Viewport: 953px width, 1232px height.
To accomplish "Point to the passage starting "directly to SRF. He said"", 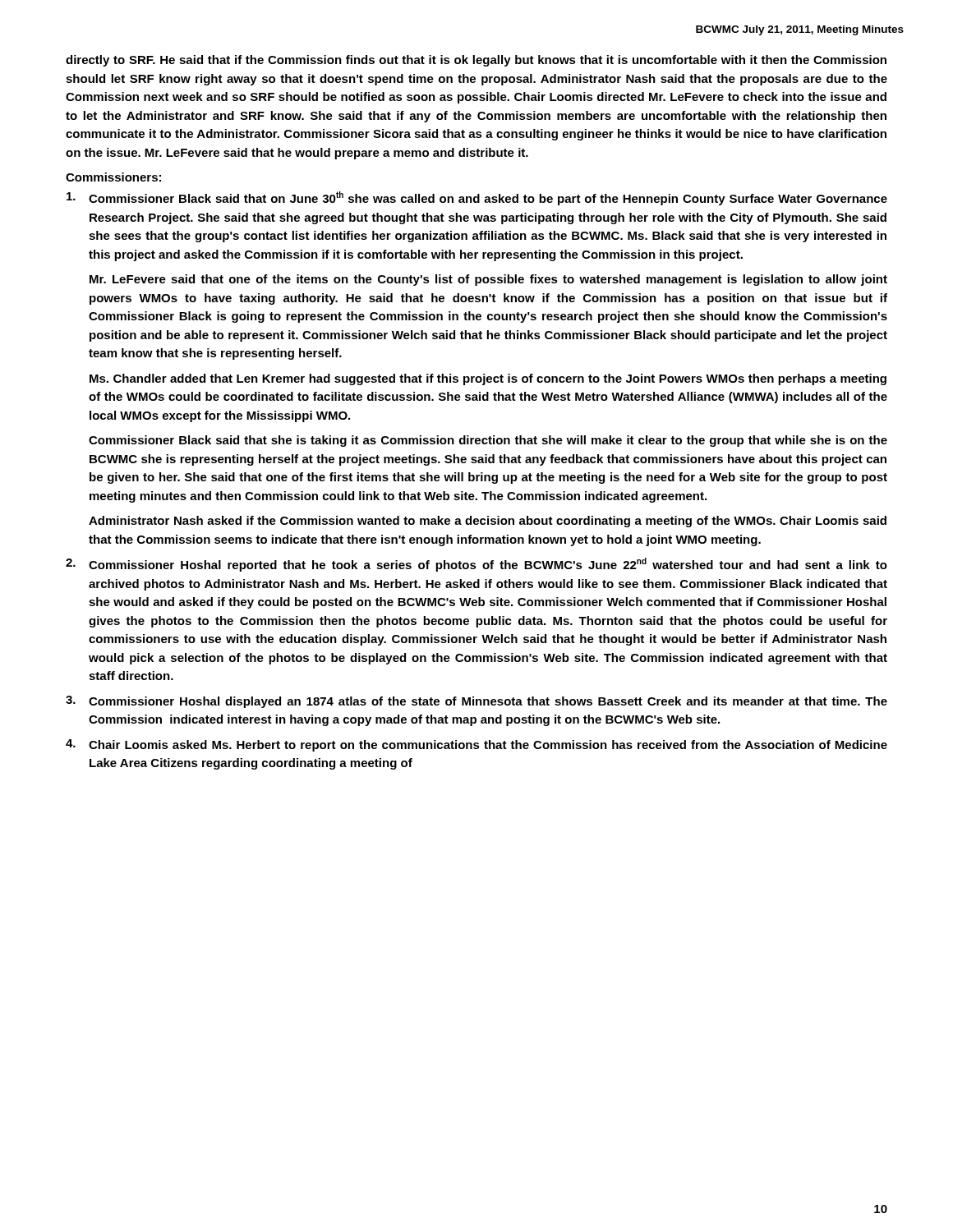I will coord(476,106).
